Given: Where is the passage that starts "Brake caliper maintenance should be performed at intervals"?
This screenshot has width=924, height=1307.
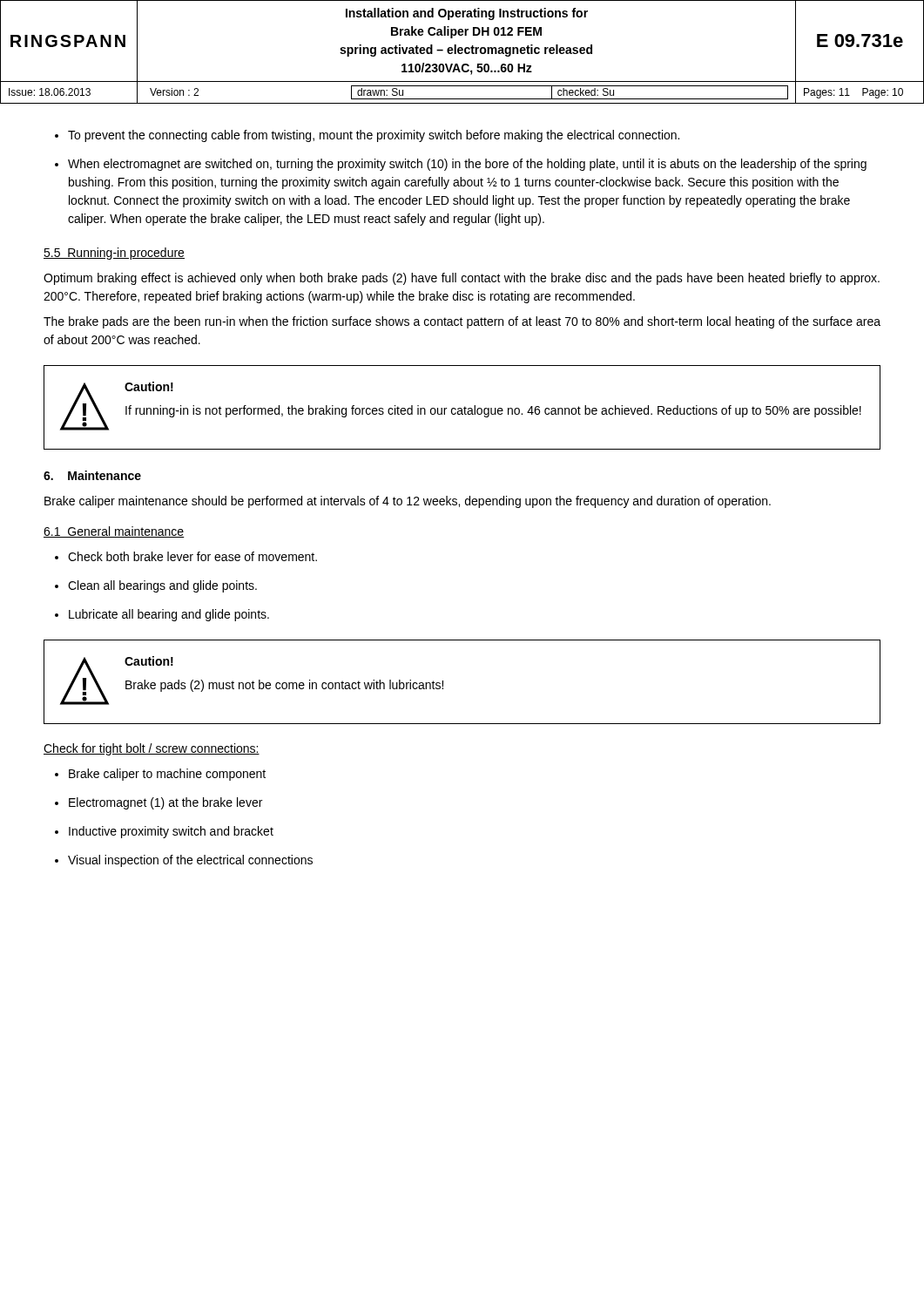Looking at the screenshot, I should 462,501.
